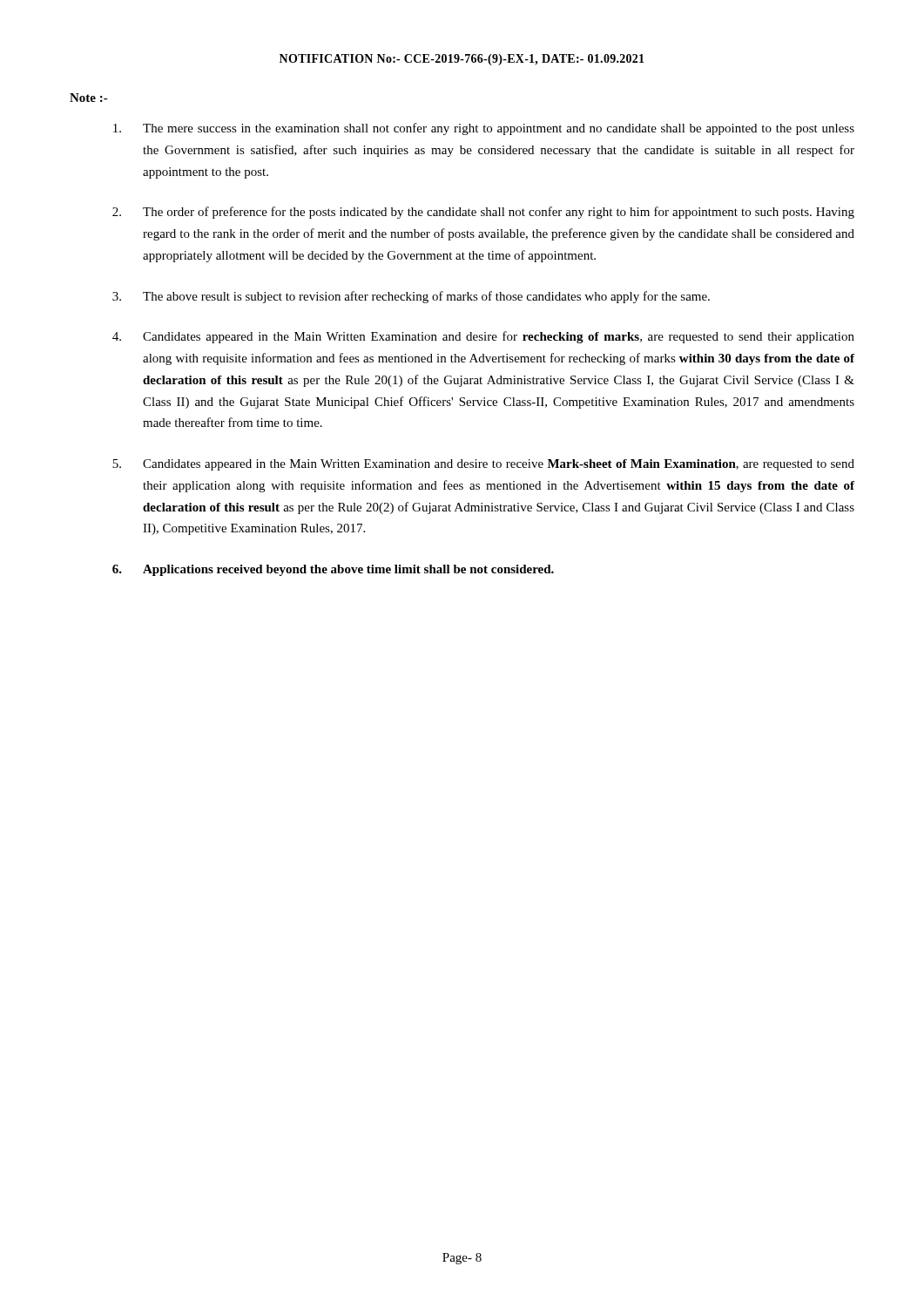The image size is (924, 1307).
Task: Locate the block of text that opens with "4. Candidates appeared in the Main Written"
Action: [462, 380]
